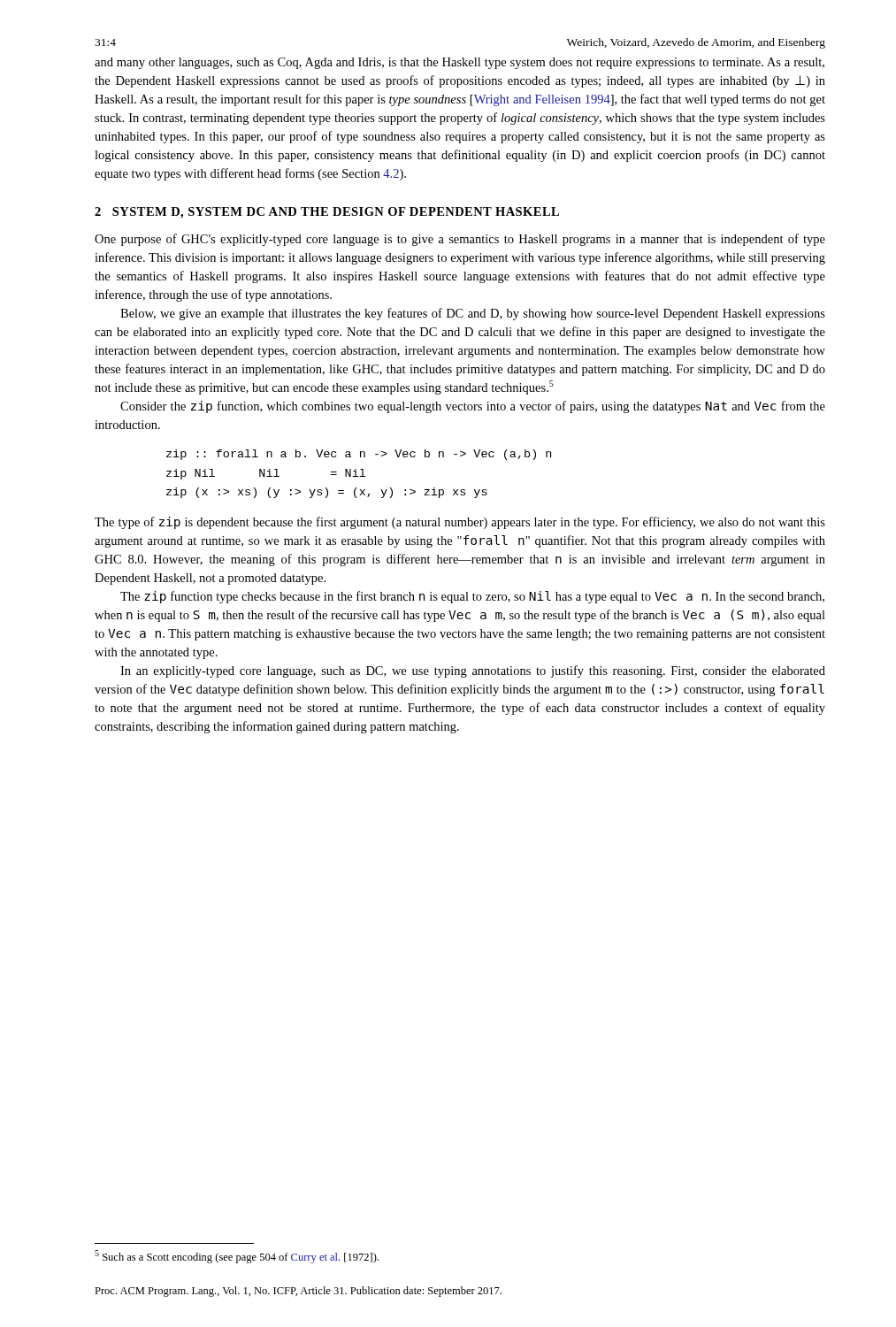Navigate to the text block starting "The type of zip"

tap(460, 550)
